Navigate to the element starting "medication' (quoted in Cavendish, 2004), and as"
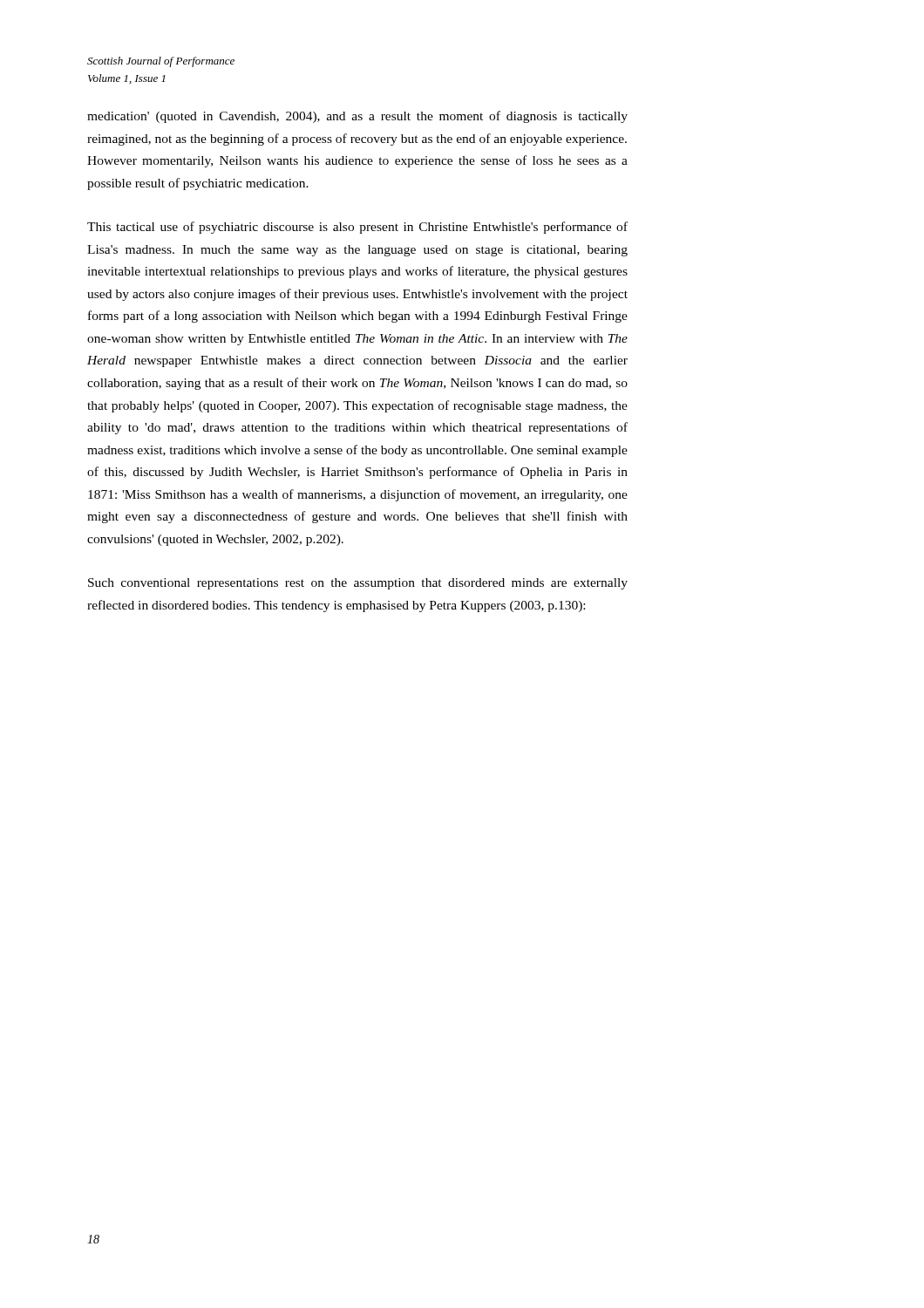 (357, 149)
